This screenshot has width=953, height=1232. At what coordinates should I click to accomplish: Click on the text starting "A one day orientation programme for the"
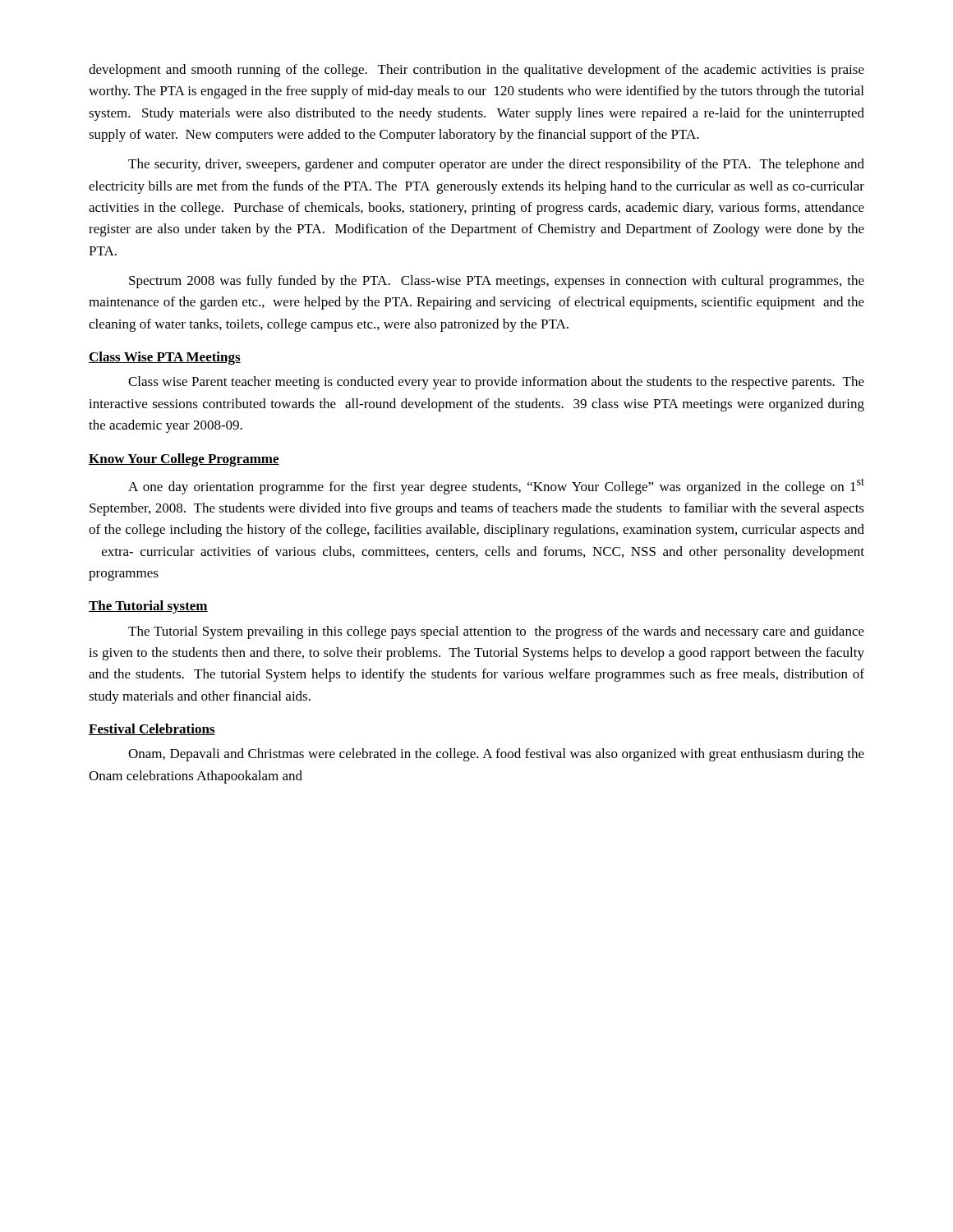coord(476,529)
